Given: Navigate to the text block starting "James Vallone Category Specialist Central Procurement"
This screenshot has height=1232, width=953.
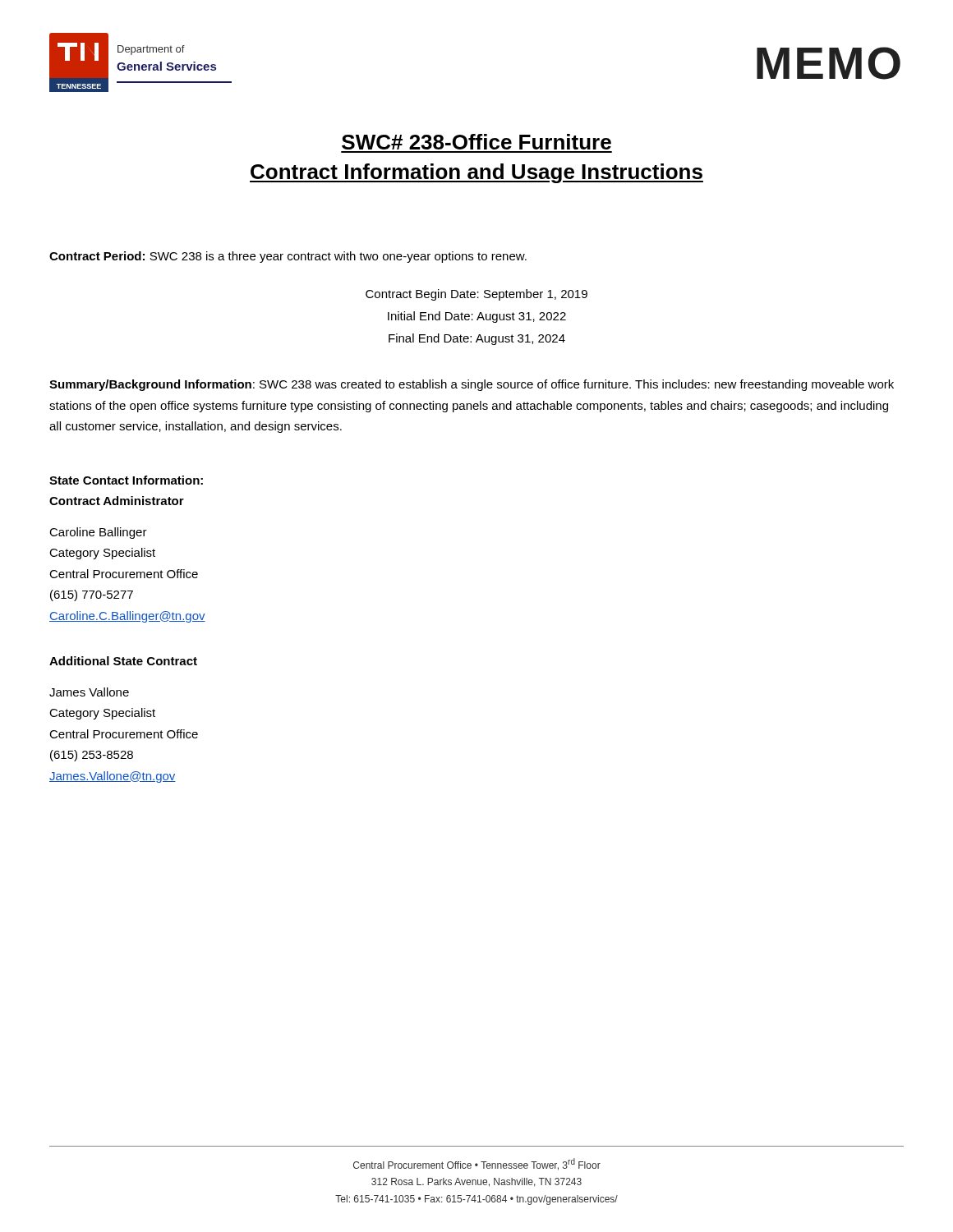Looking at the screenshot, I should pos(124,733).
